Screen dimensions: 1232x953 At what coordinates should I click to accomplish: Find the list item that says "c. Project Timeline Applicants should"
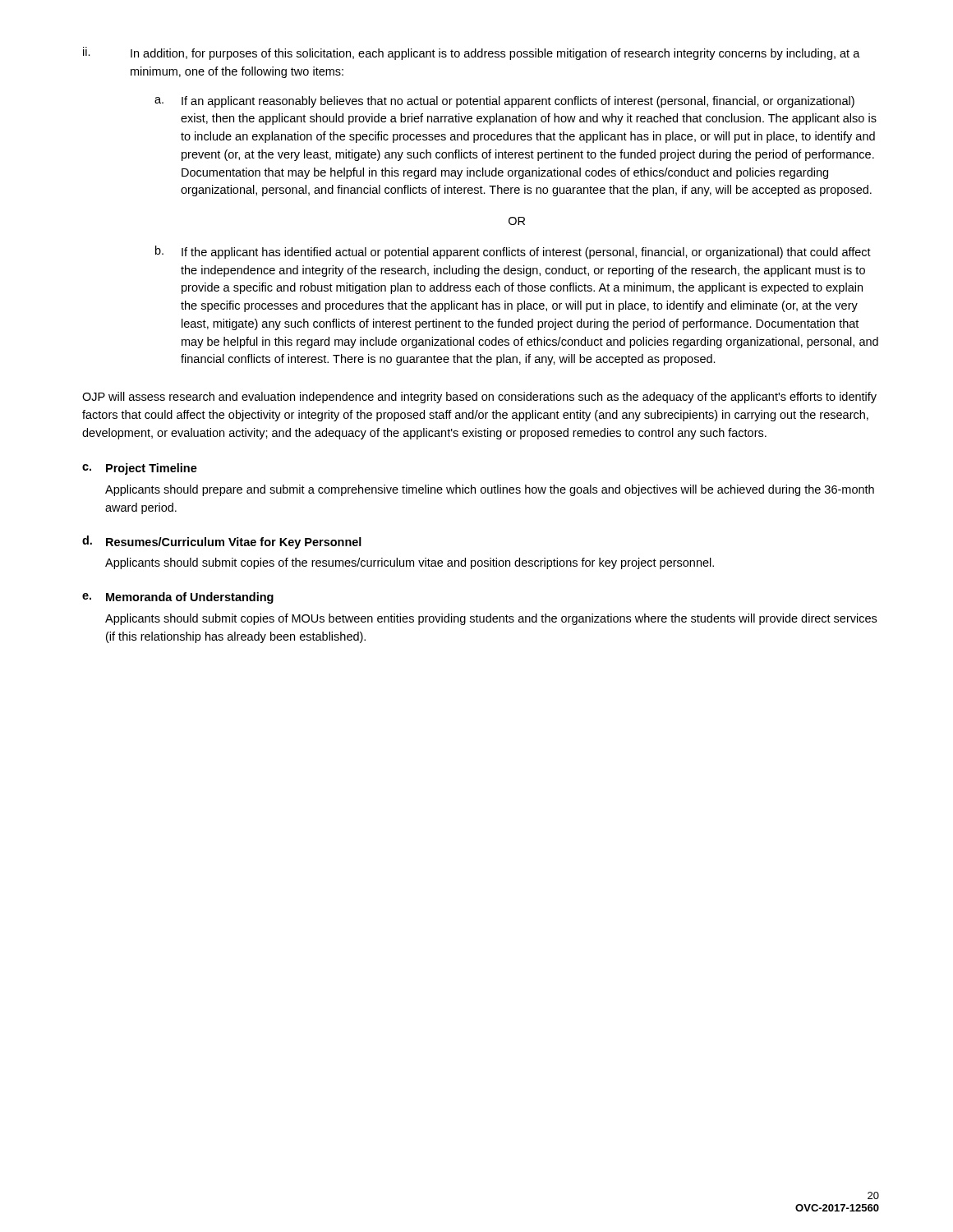[481, 489]
